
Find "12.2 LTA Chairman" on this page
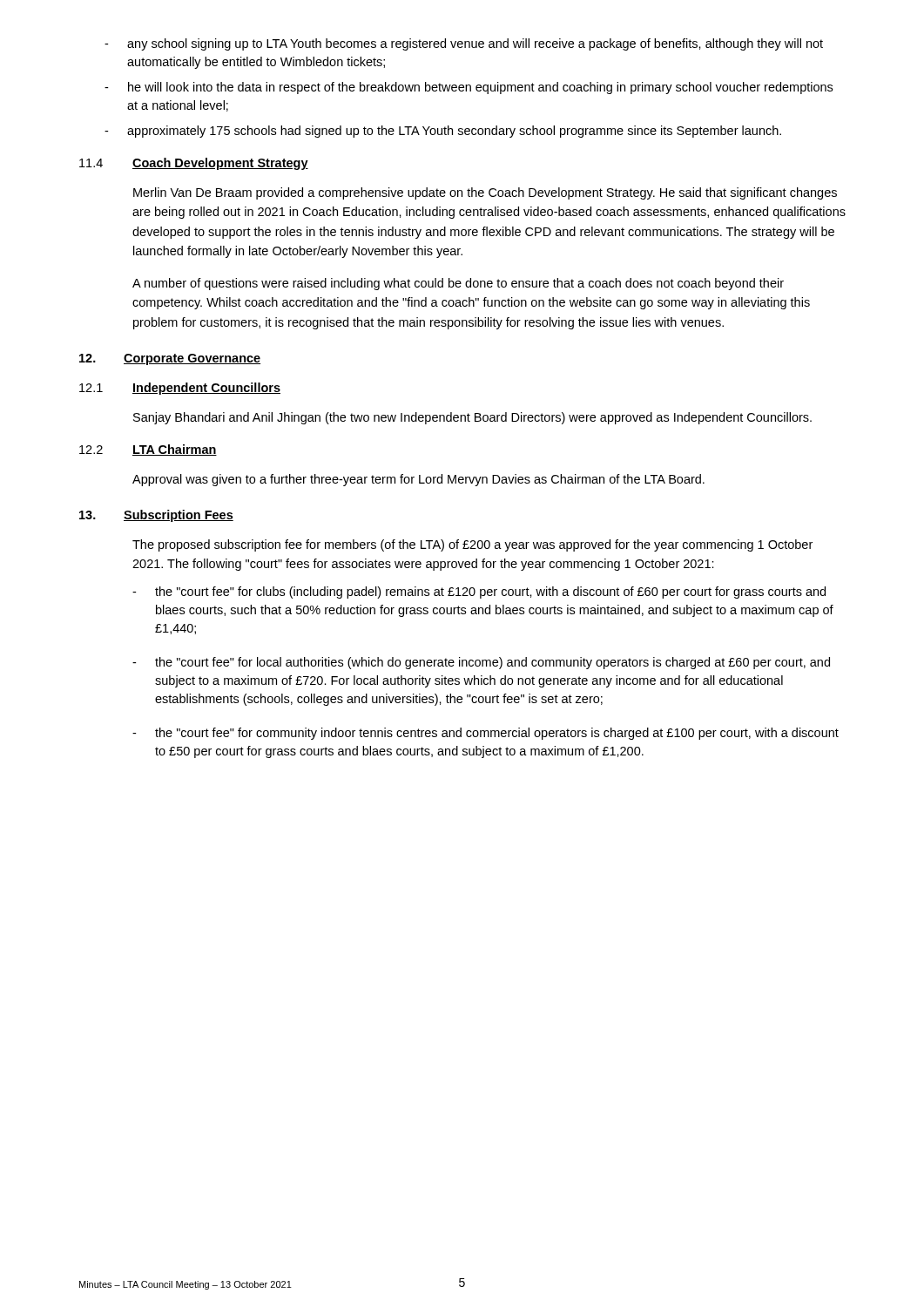coord(148,450)
